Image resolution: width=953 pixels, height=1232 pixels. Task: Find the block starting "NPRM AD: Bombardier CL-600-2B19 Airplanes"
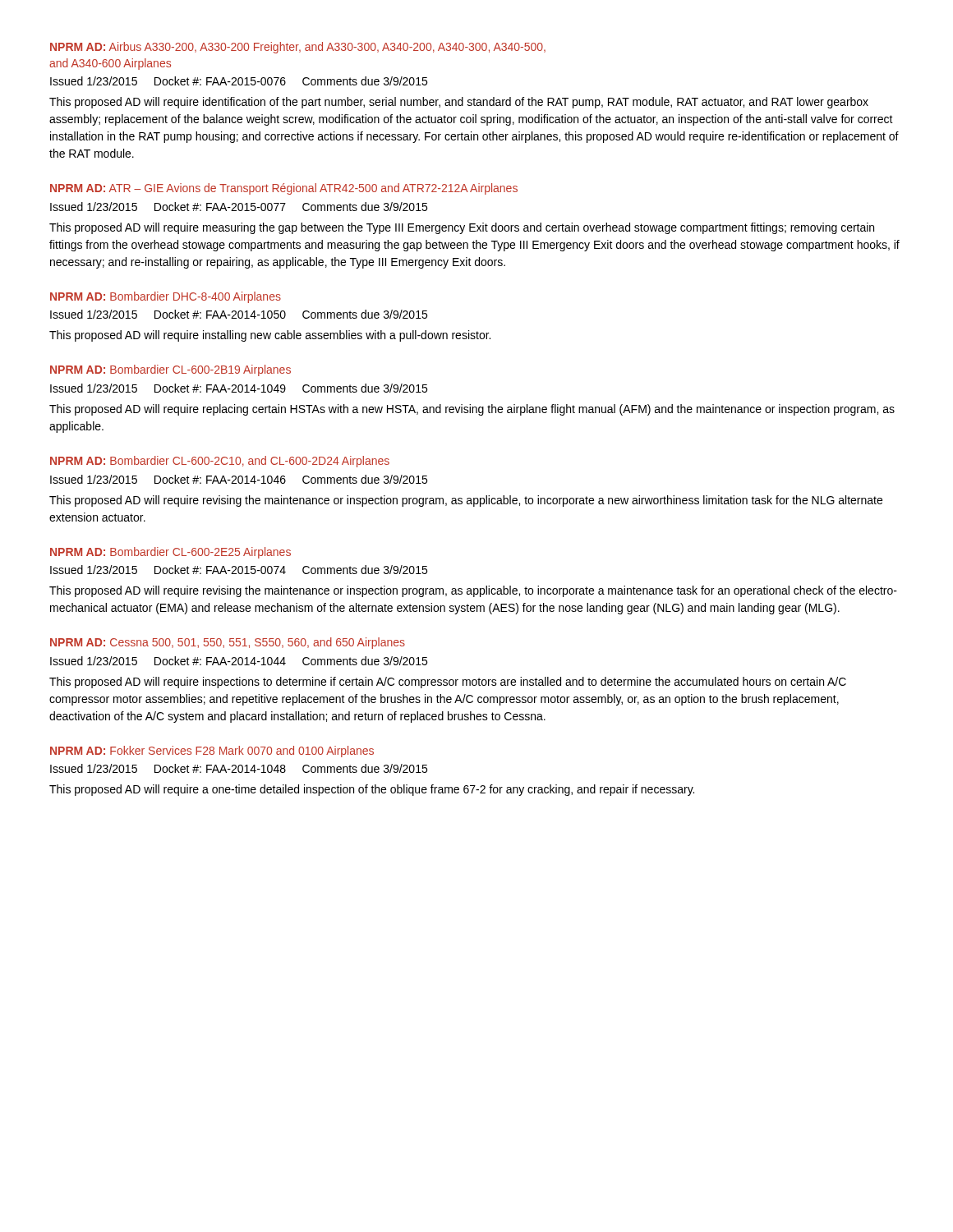(170, 370)
